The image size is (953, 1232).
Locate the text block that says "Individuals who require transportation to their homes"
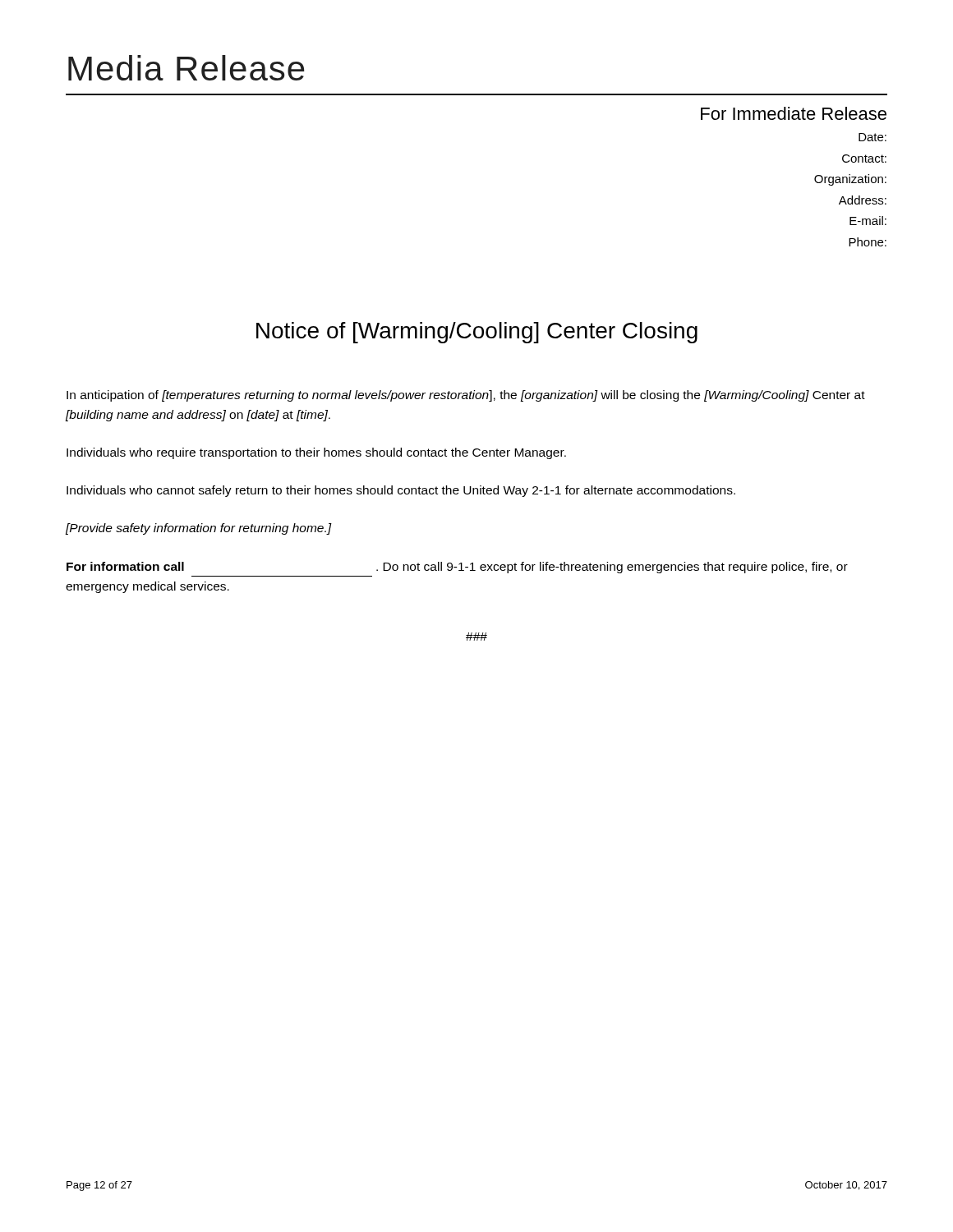316,452
